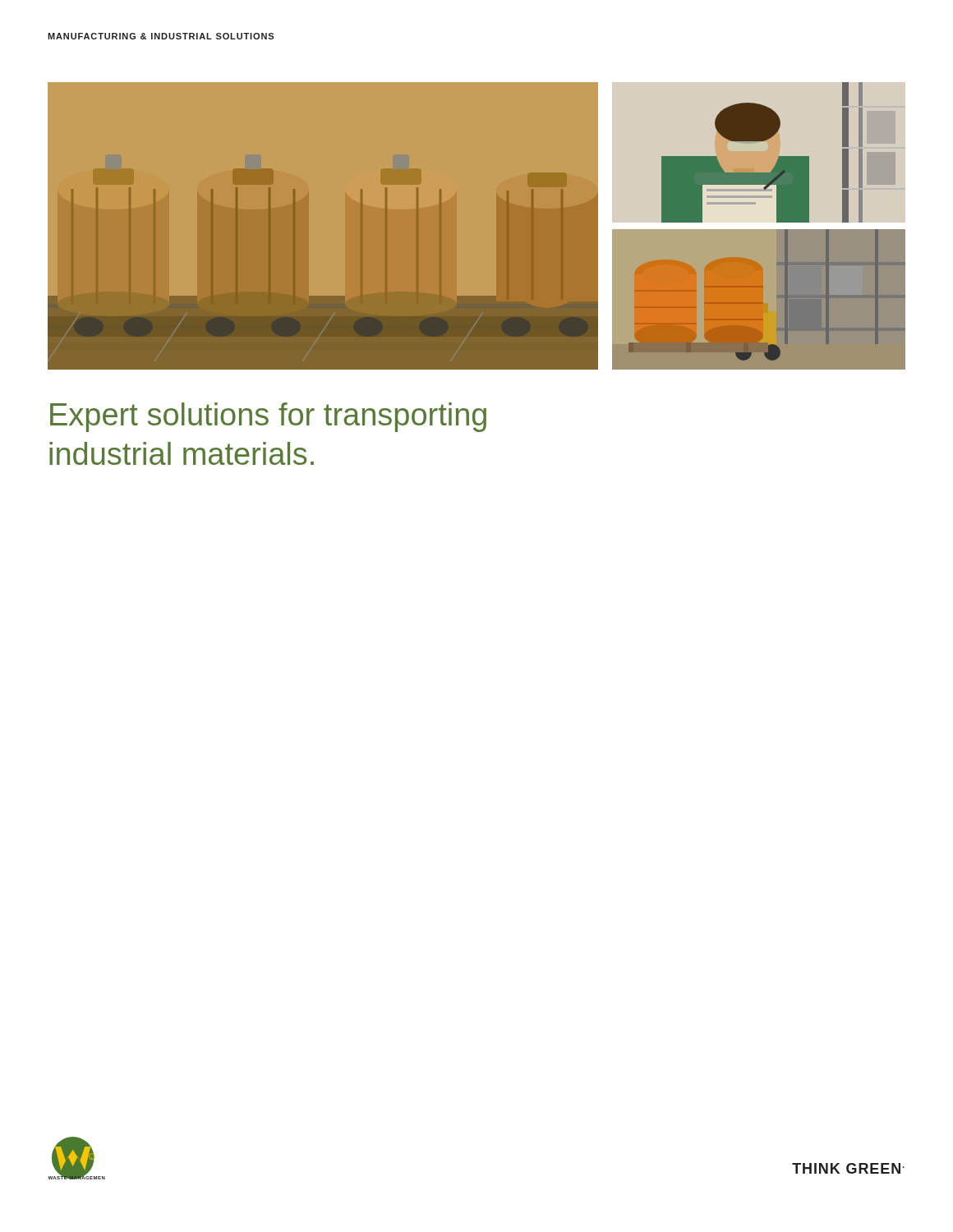Select the logo
Screen dimensions: 1232x953
pyautogui.click(x=80, y=1160)
